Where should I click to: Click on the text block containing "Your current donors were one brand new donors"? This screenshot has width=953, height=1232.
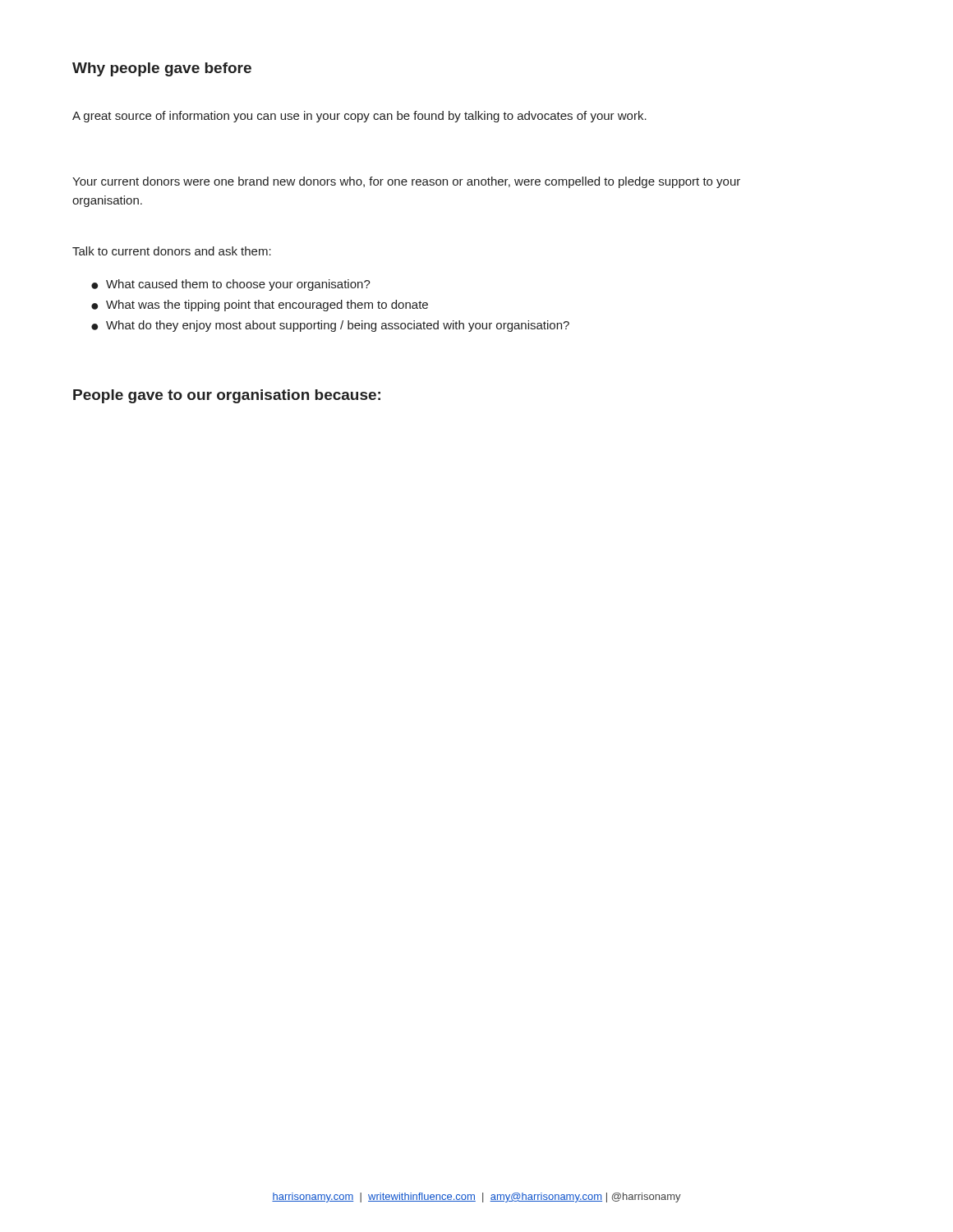(x=430, y=191)
